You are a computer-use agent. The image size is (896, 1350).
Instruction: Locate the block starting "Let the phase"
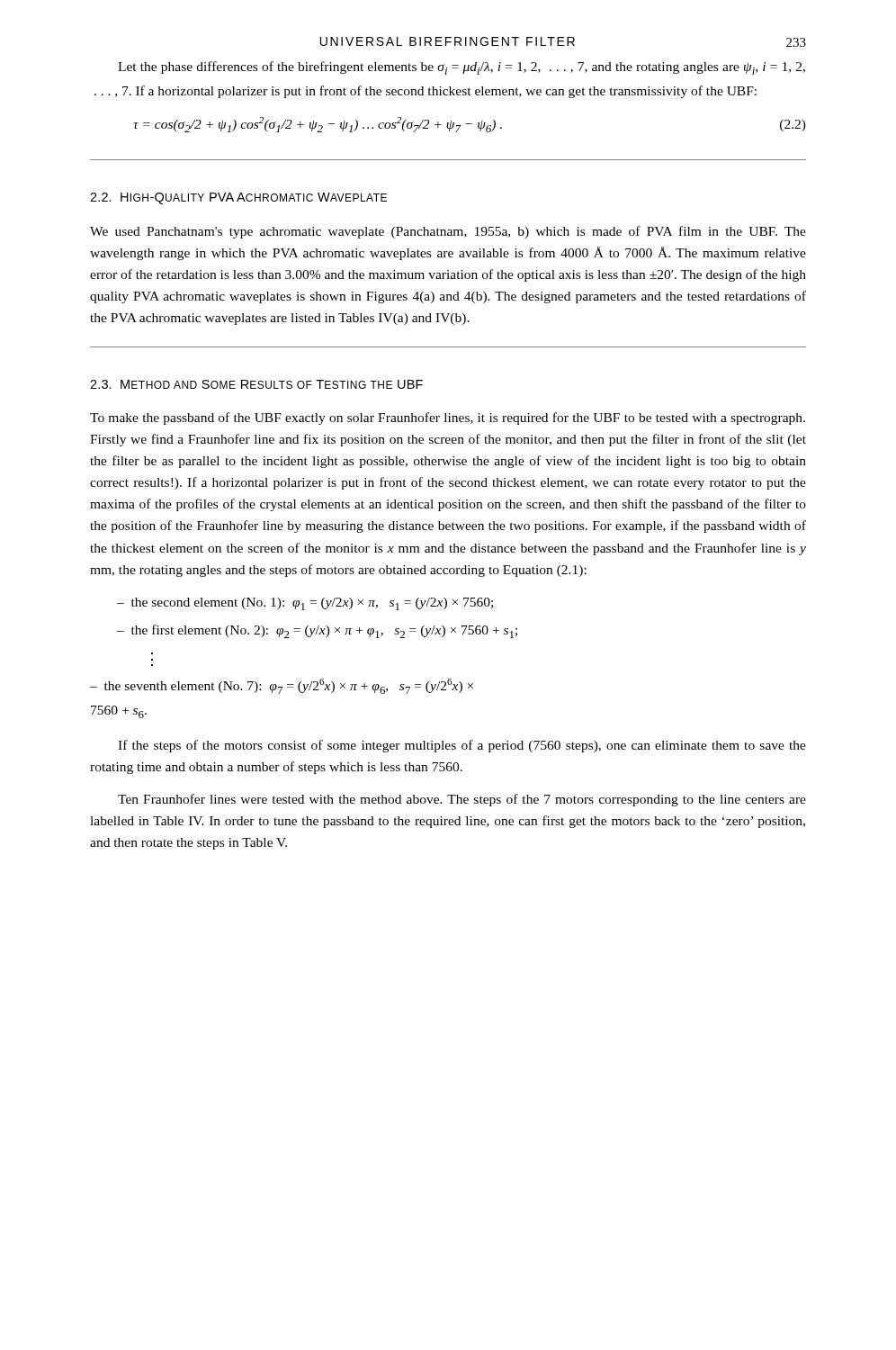[x=448, y=79]
